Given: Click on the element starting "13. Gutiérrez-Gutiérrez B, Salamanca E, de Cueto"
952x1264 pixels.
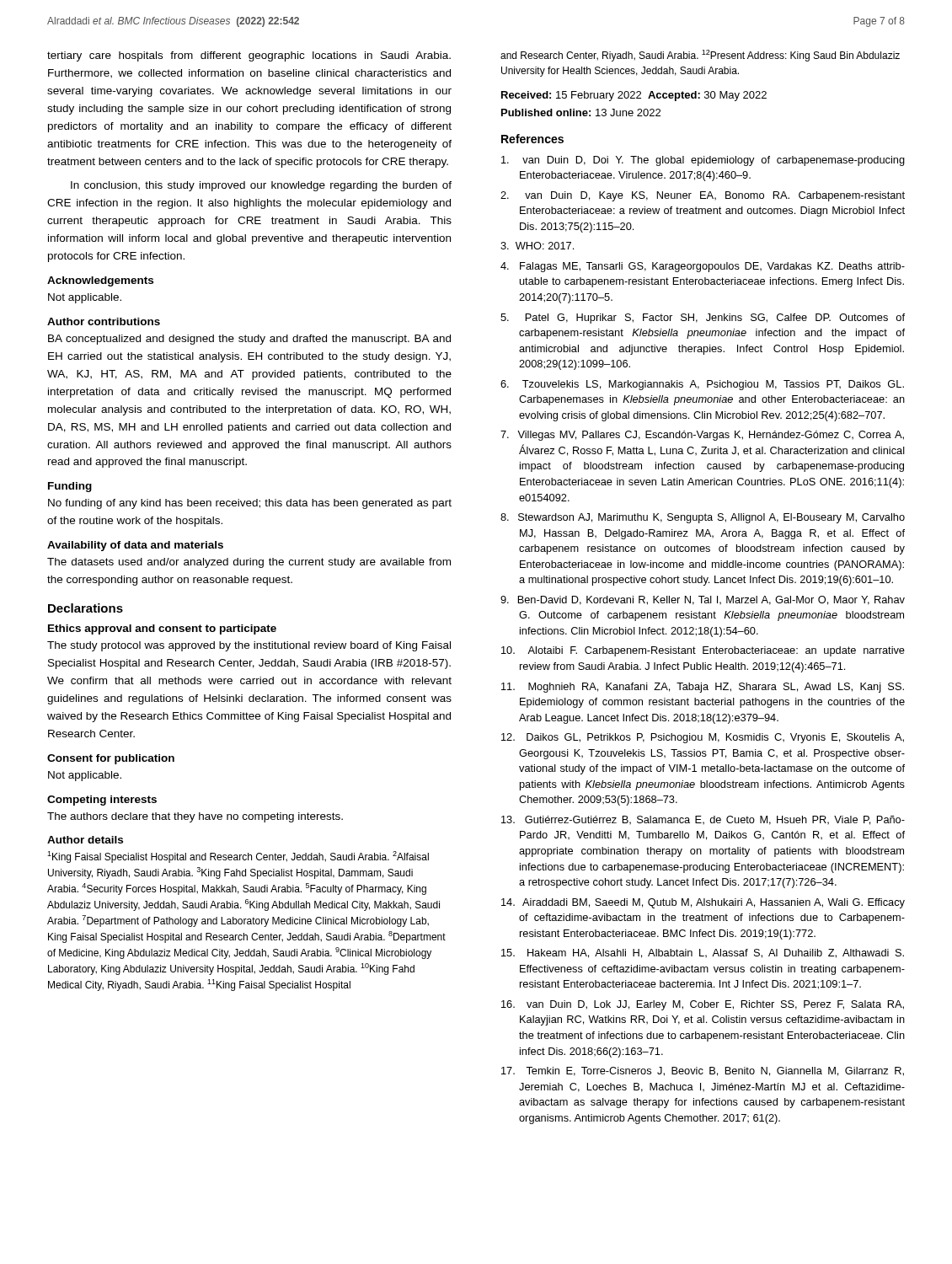Looking at the screenshot, I should (x=703, y=851).
